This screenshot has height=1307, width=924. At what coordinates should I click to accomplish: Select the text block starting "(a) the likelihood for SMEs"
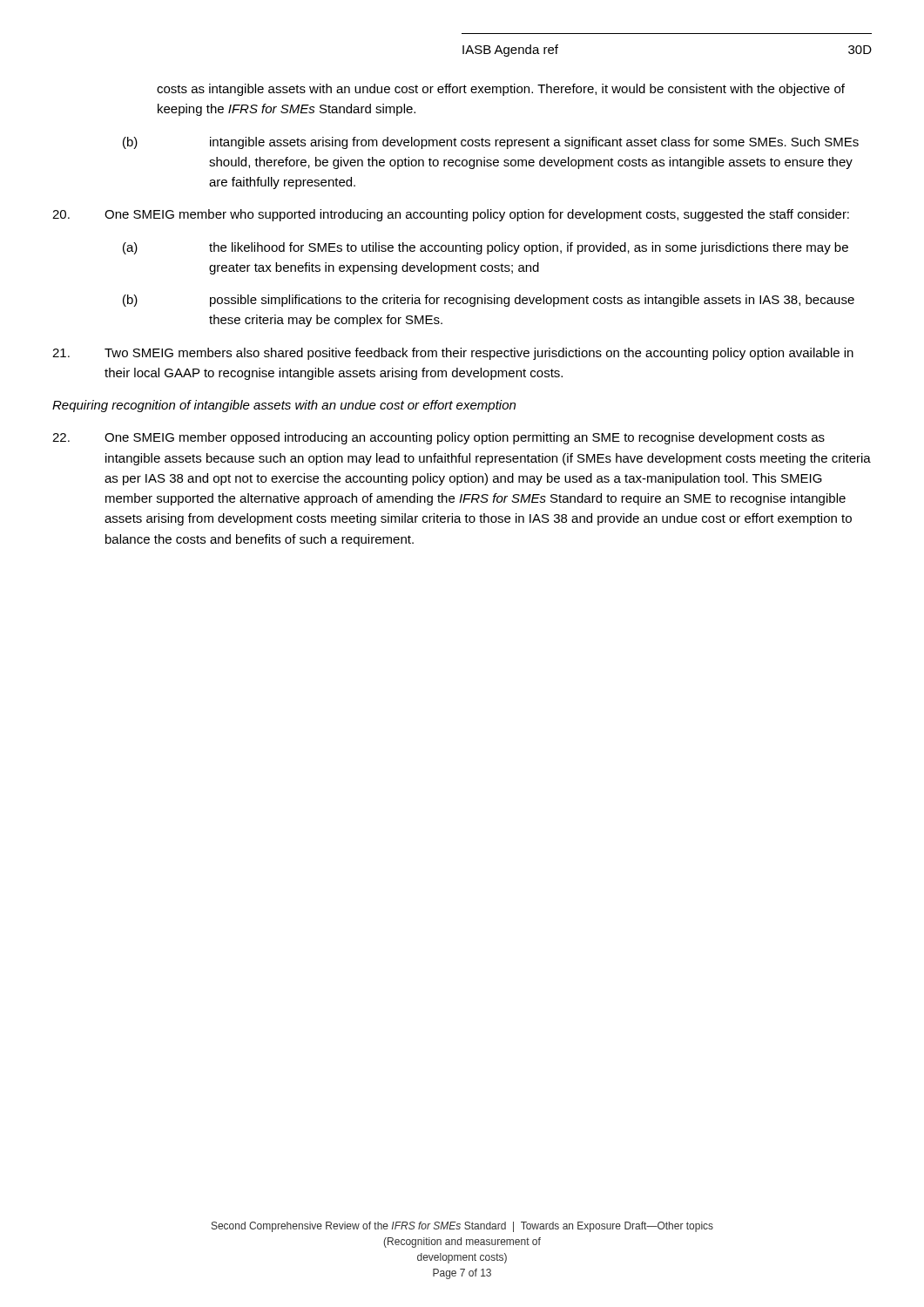[x=462, y=257]
